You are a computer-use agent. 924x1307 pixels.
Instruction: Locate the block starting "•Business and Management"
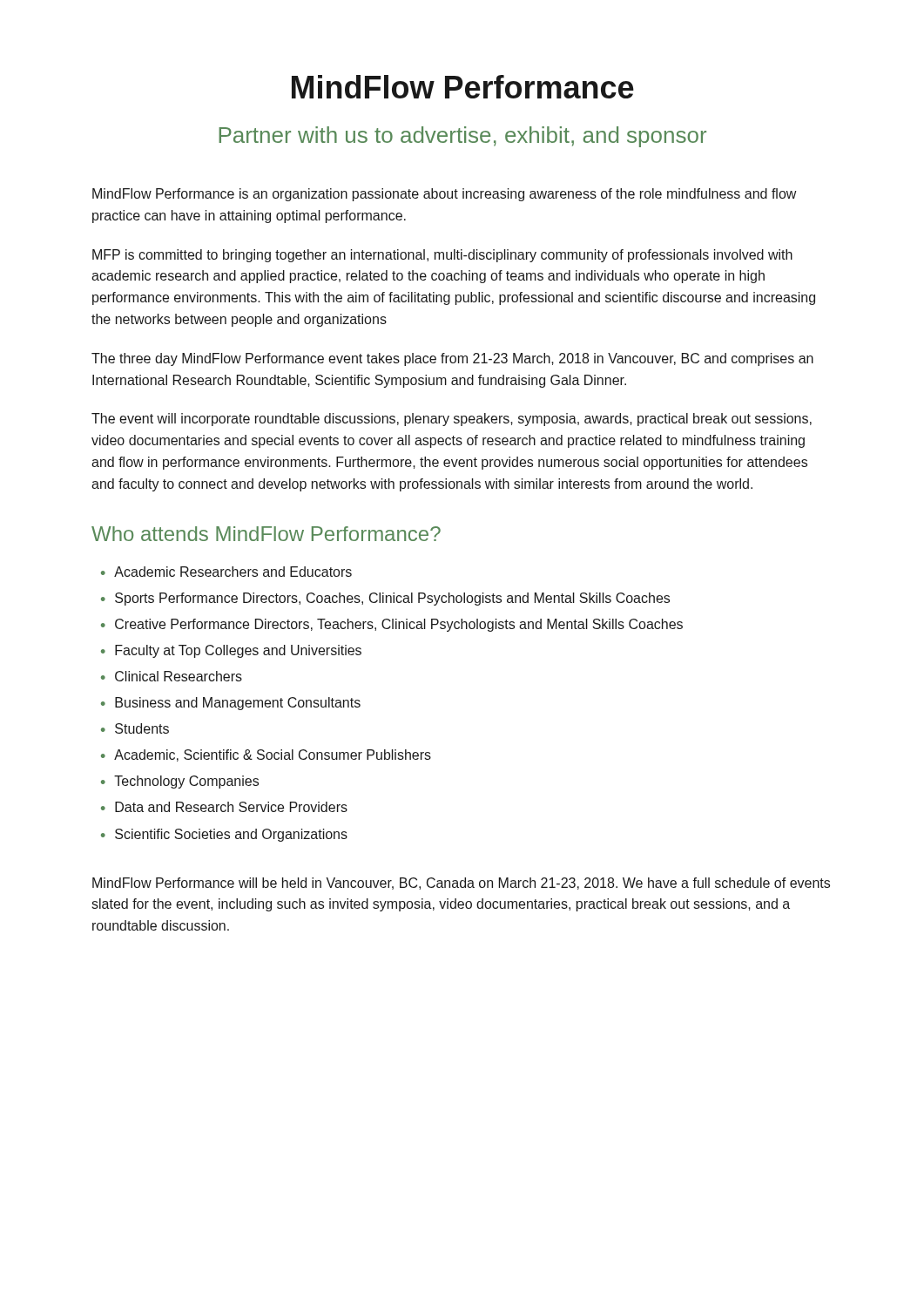230,704
